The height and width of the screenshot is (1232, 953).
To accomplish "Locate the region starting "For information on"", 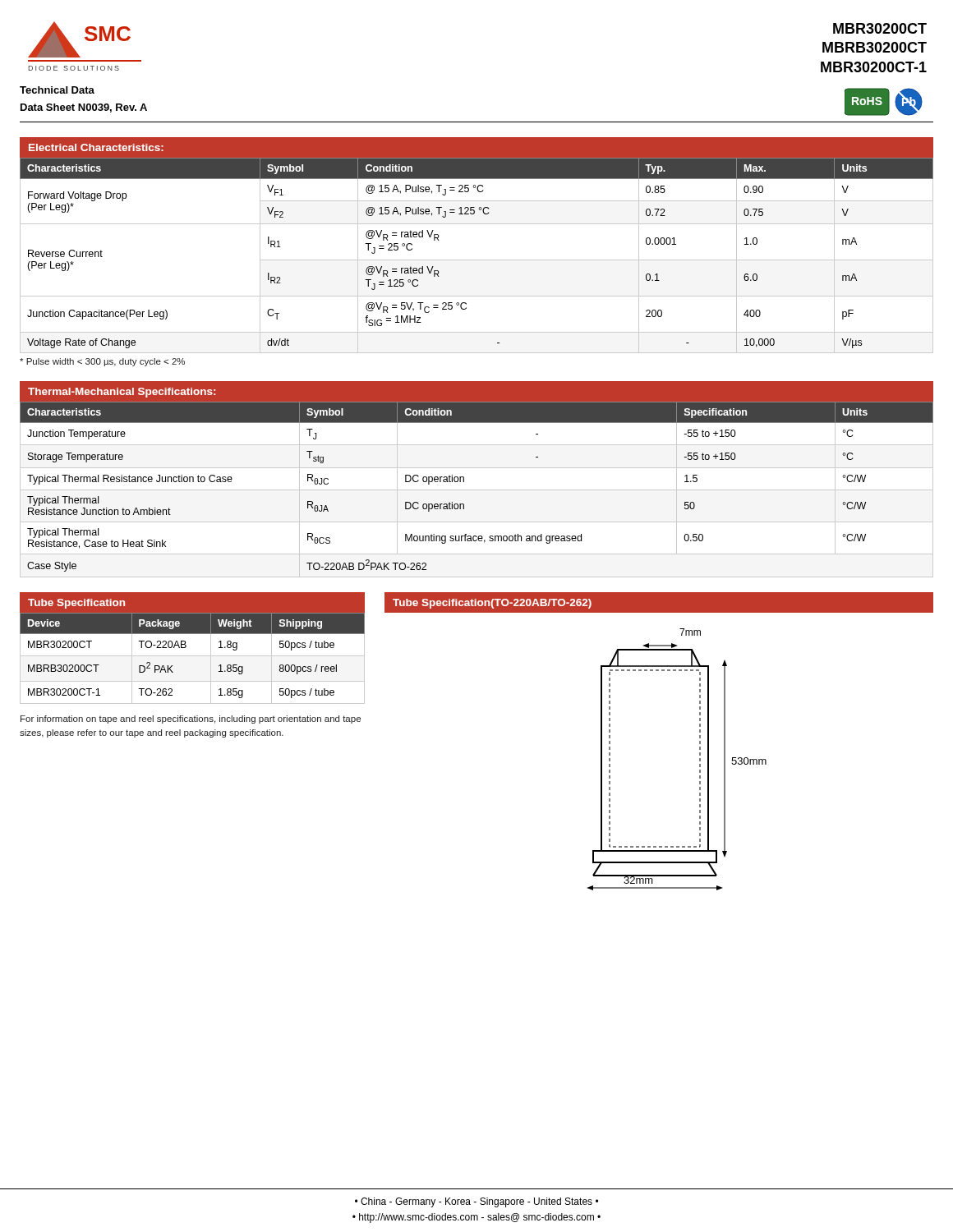I will pyautogui.click(x=190, y=725).
